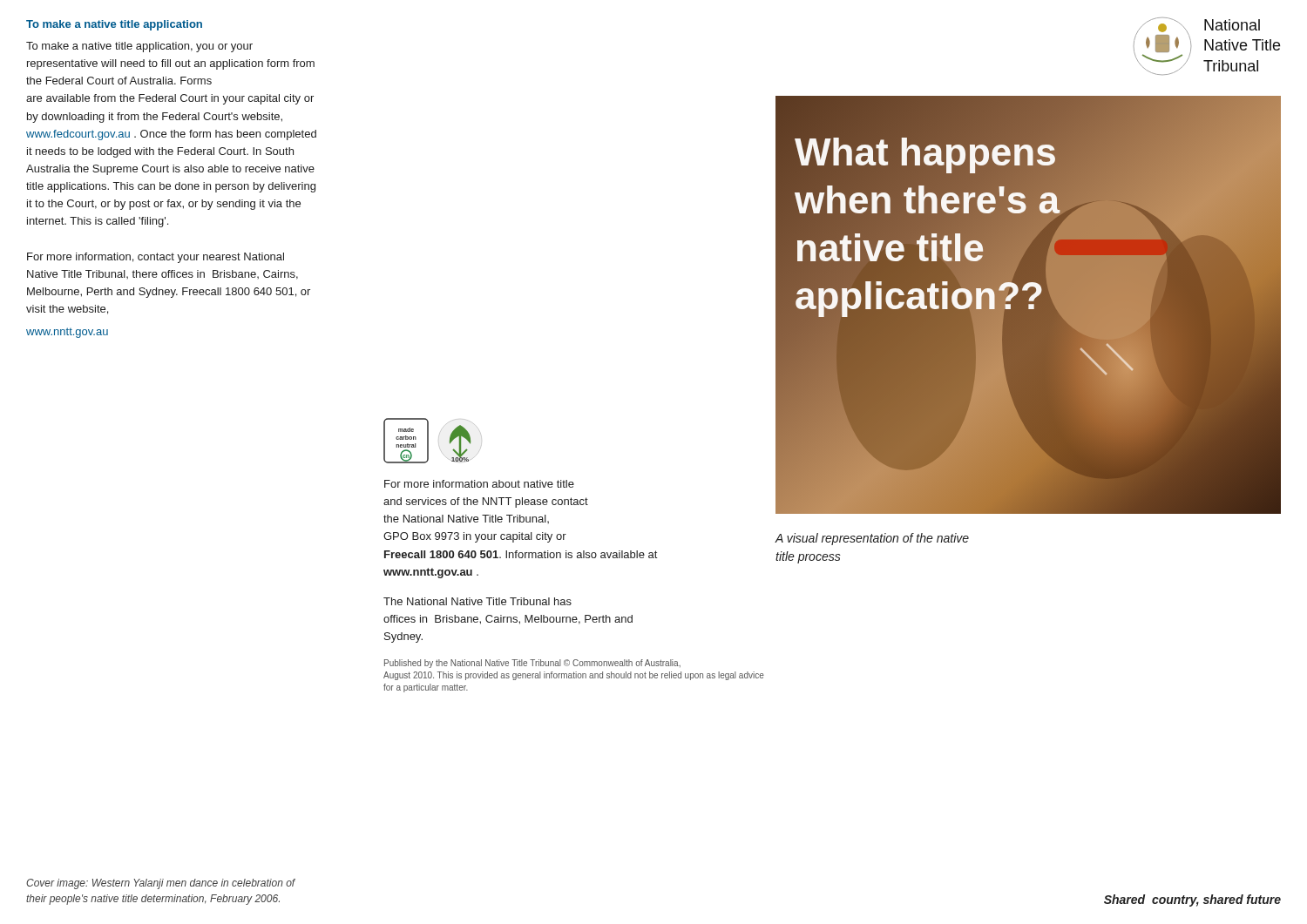Viewport: 1307px width, 924px height.
Task: Click on the text block that reads "For more information about native title and services"
Action: [x=520, y=528]
